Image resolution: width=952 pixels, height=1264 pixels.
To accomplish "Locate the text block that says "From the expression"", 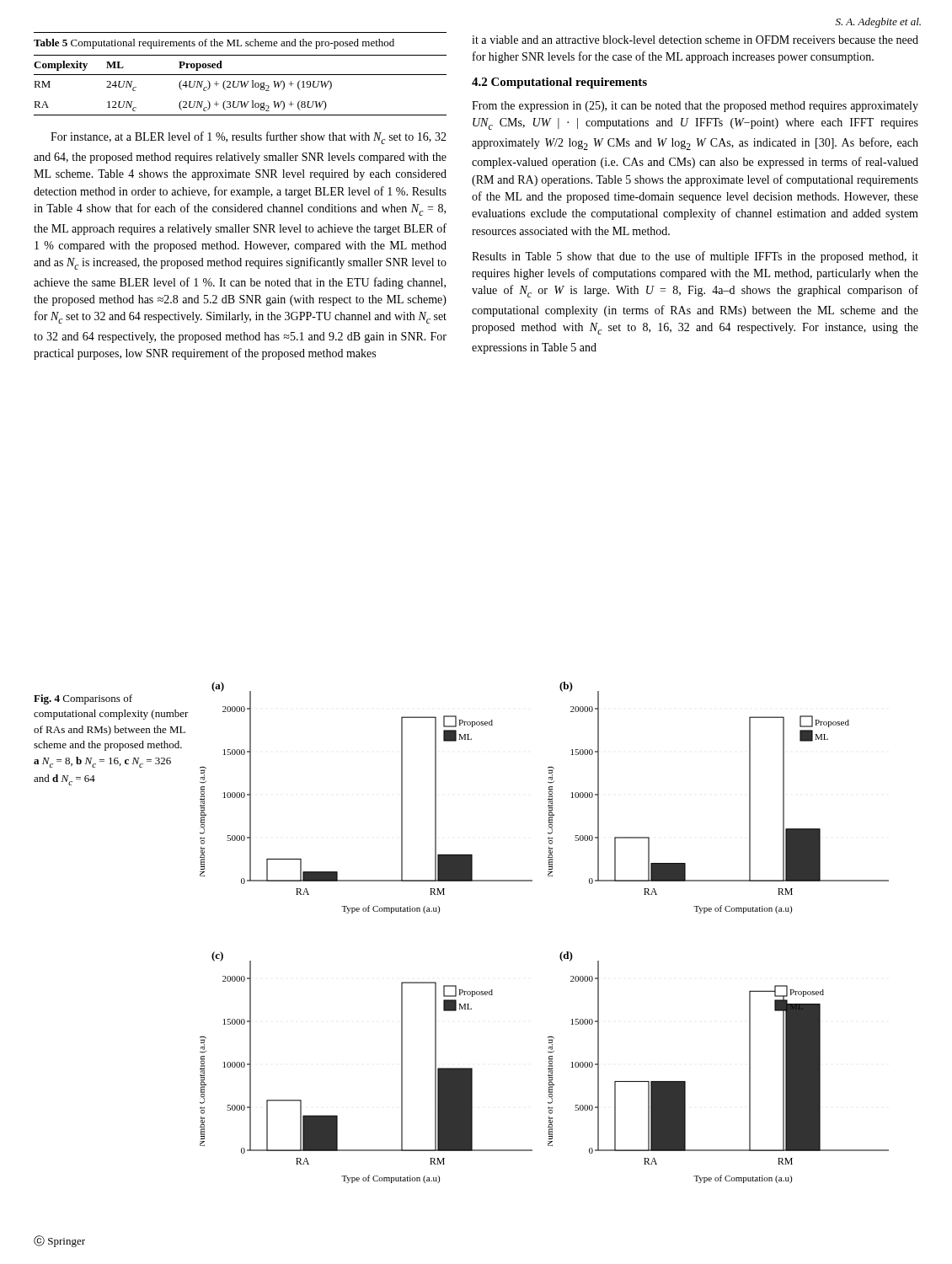I will pyautogui.click(x=695, y=227).
